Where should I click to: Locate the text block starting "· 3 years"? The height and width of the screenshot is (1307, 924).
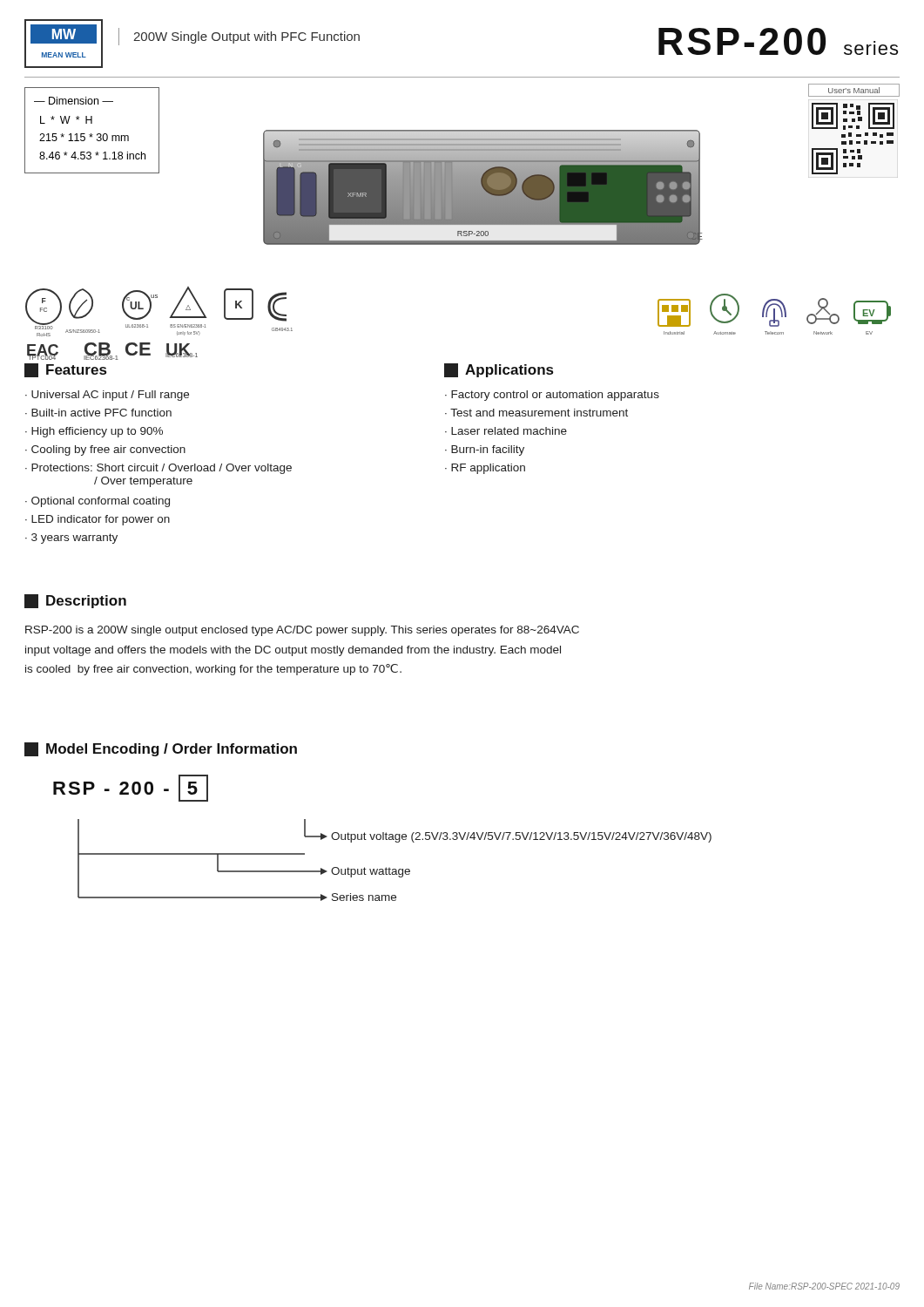71,537
